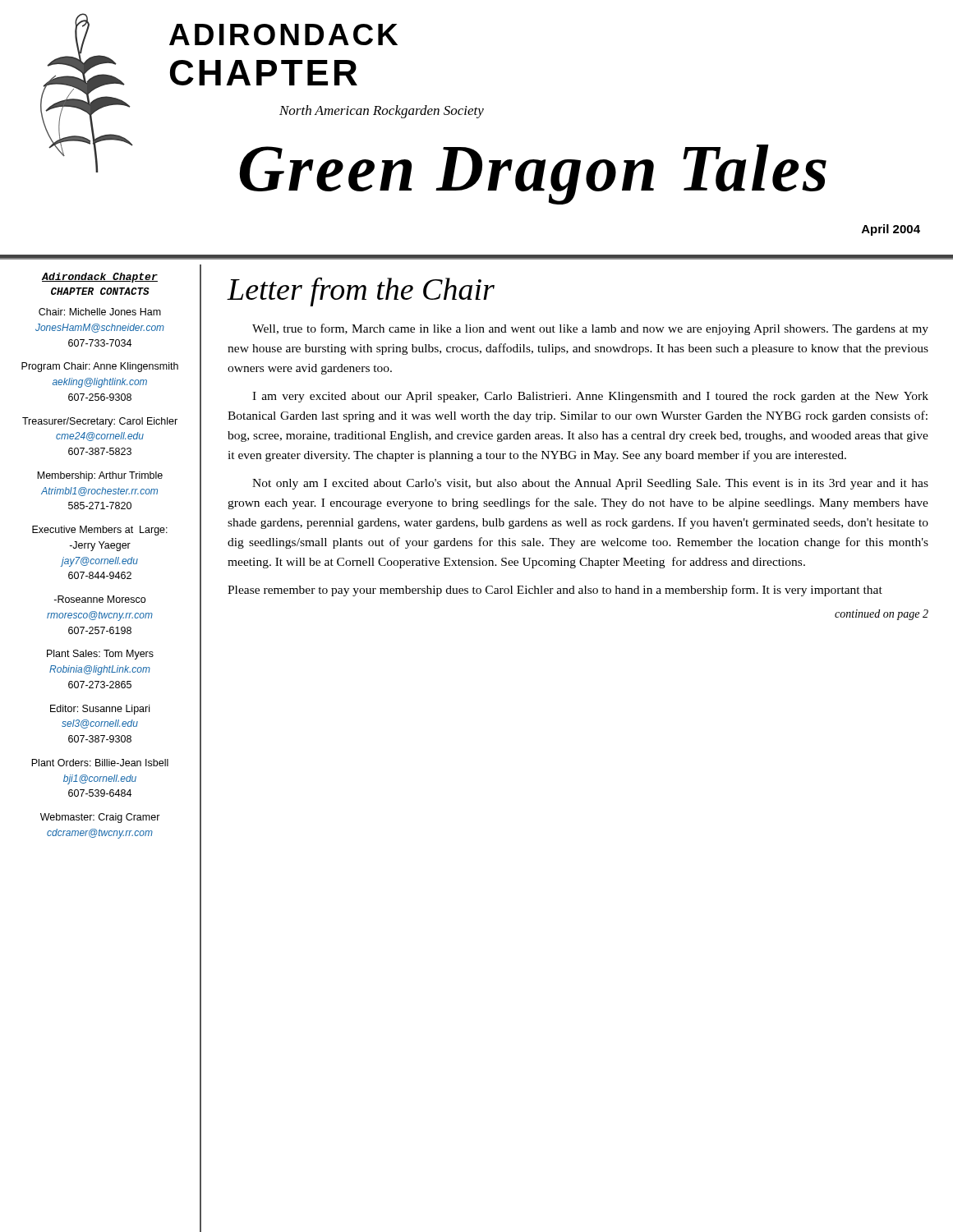Point to "Green Dragon Tales"
Screen dimensions: 1232x953
point(534,168)
